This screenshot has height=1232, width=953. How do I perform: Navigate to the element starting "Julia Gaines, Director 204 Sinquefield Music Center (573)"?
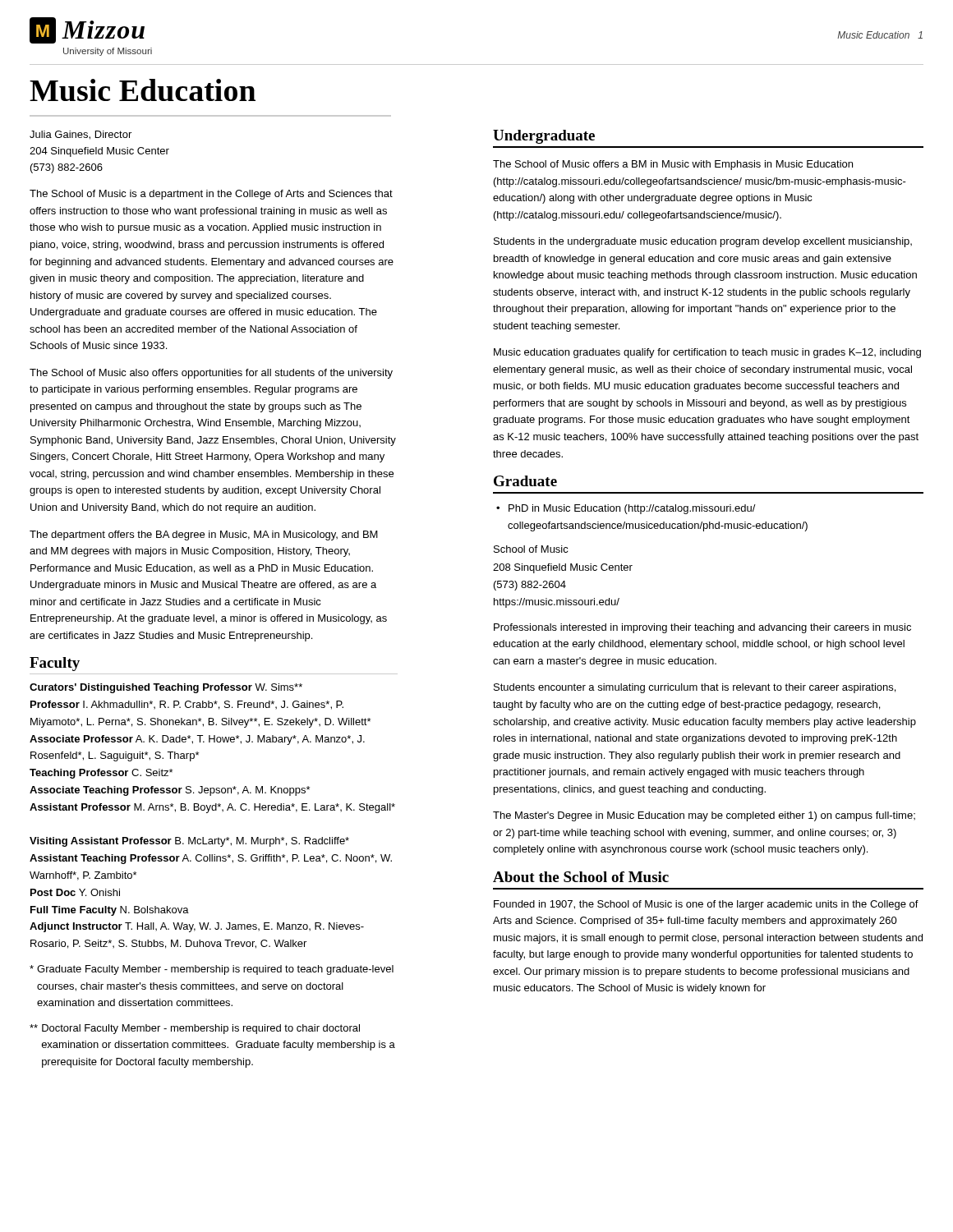(99, 151)
